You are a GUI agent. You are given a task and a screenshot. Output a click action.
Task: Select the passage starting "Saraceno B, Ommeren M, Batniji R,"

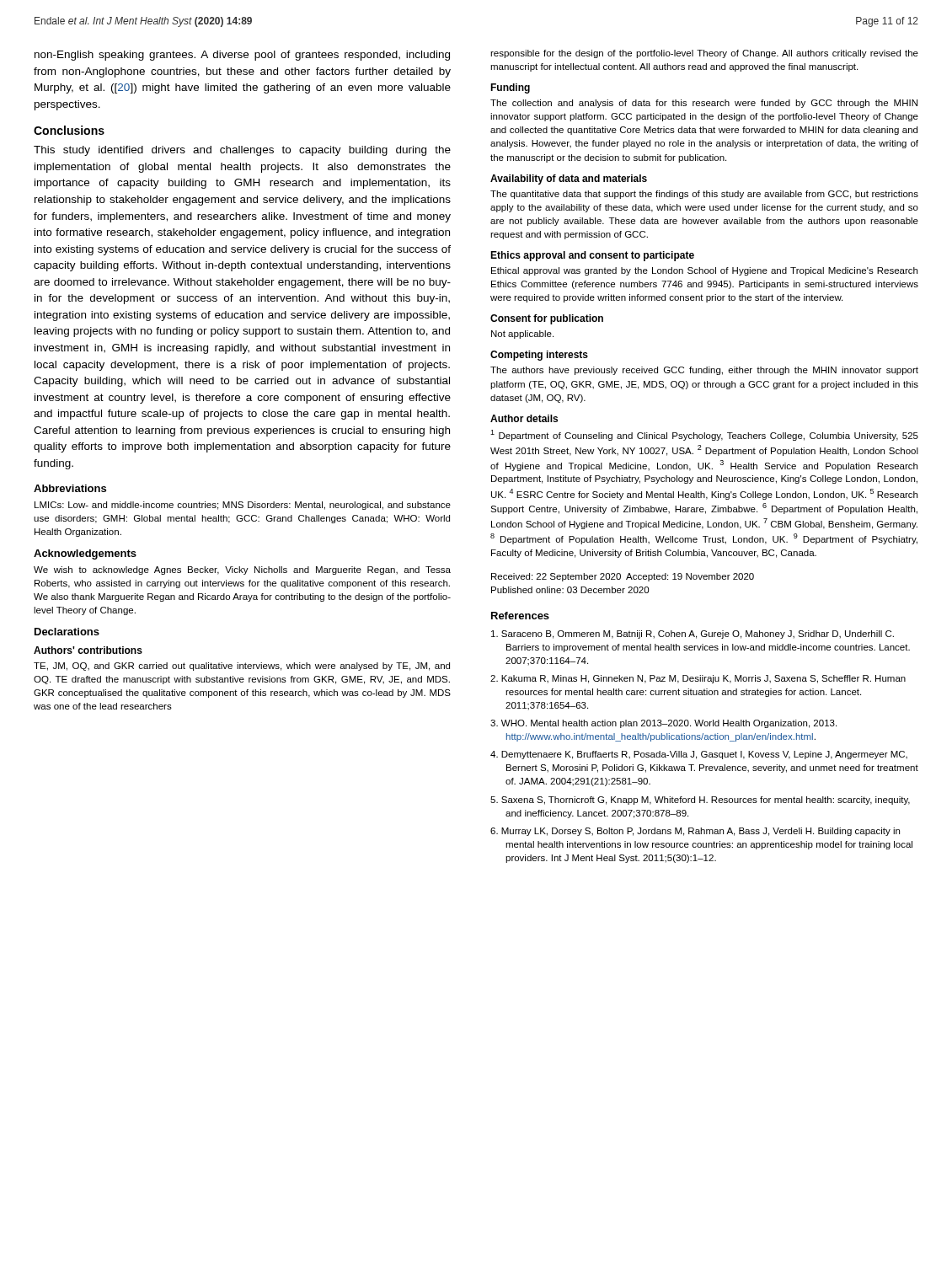[700, 647]
